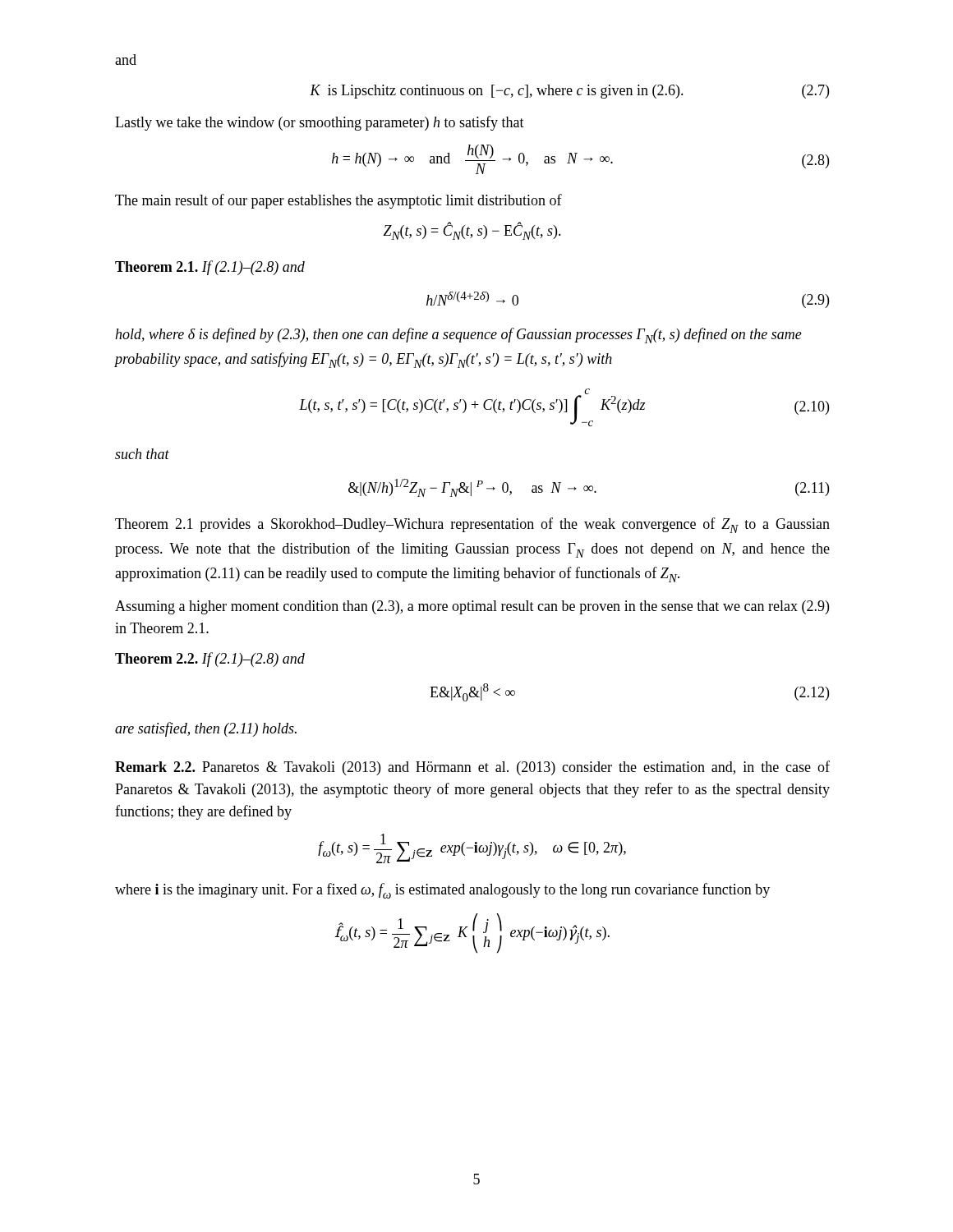This screenshot has width=953, height=1232.
Task: Select the formula that reads "fω(t, s) = 1 2π ∑j∈Z exp(−iωj)γj(t,"
Action: 472,849
